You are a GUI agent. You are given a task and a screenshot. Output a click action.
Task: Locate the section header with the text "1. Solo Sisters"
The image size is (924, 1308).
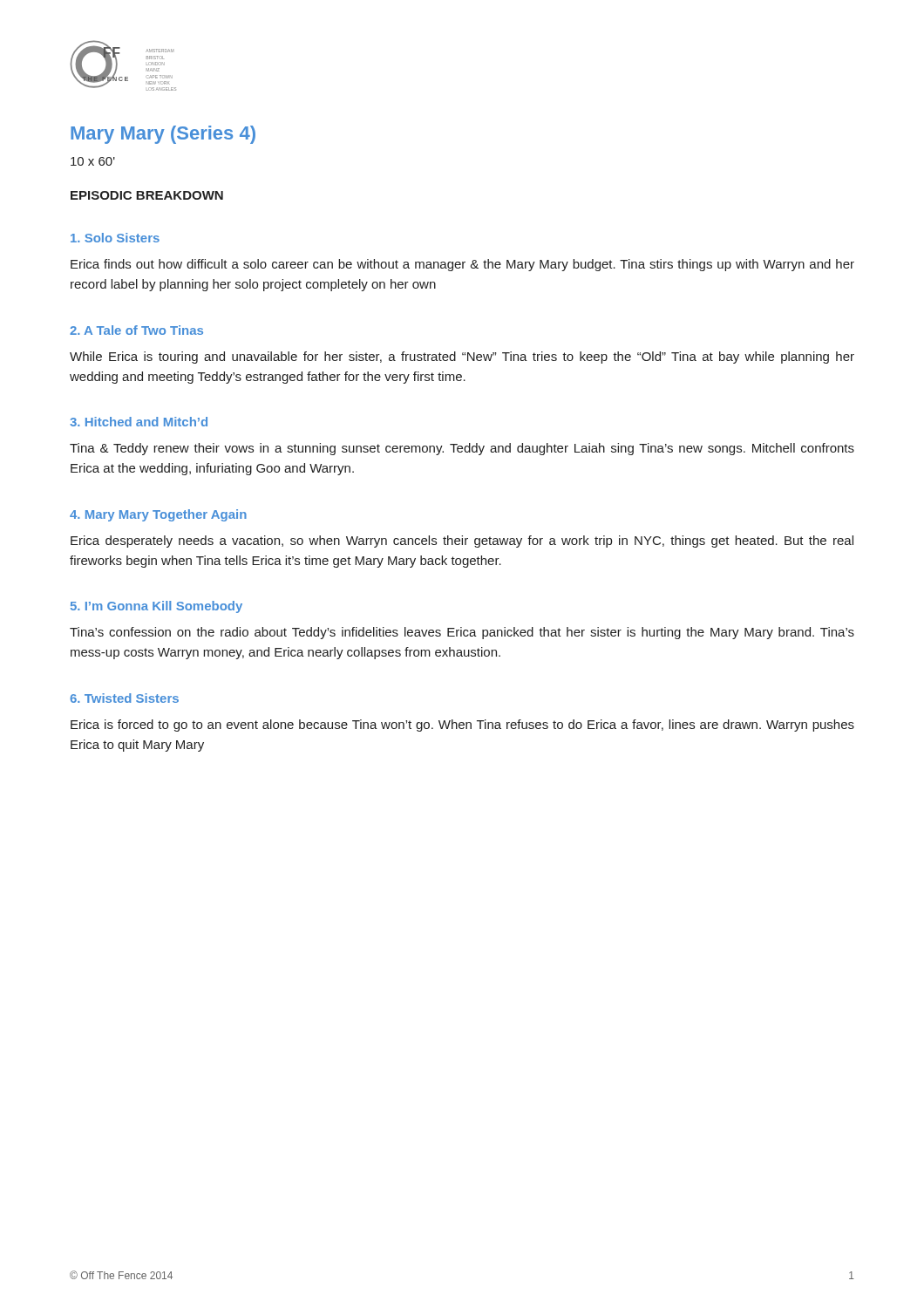(115, 238)
